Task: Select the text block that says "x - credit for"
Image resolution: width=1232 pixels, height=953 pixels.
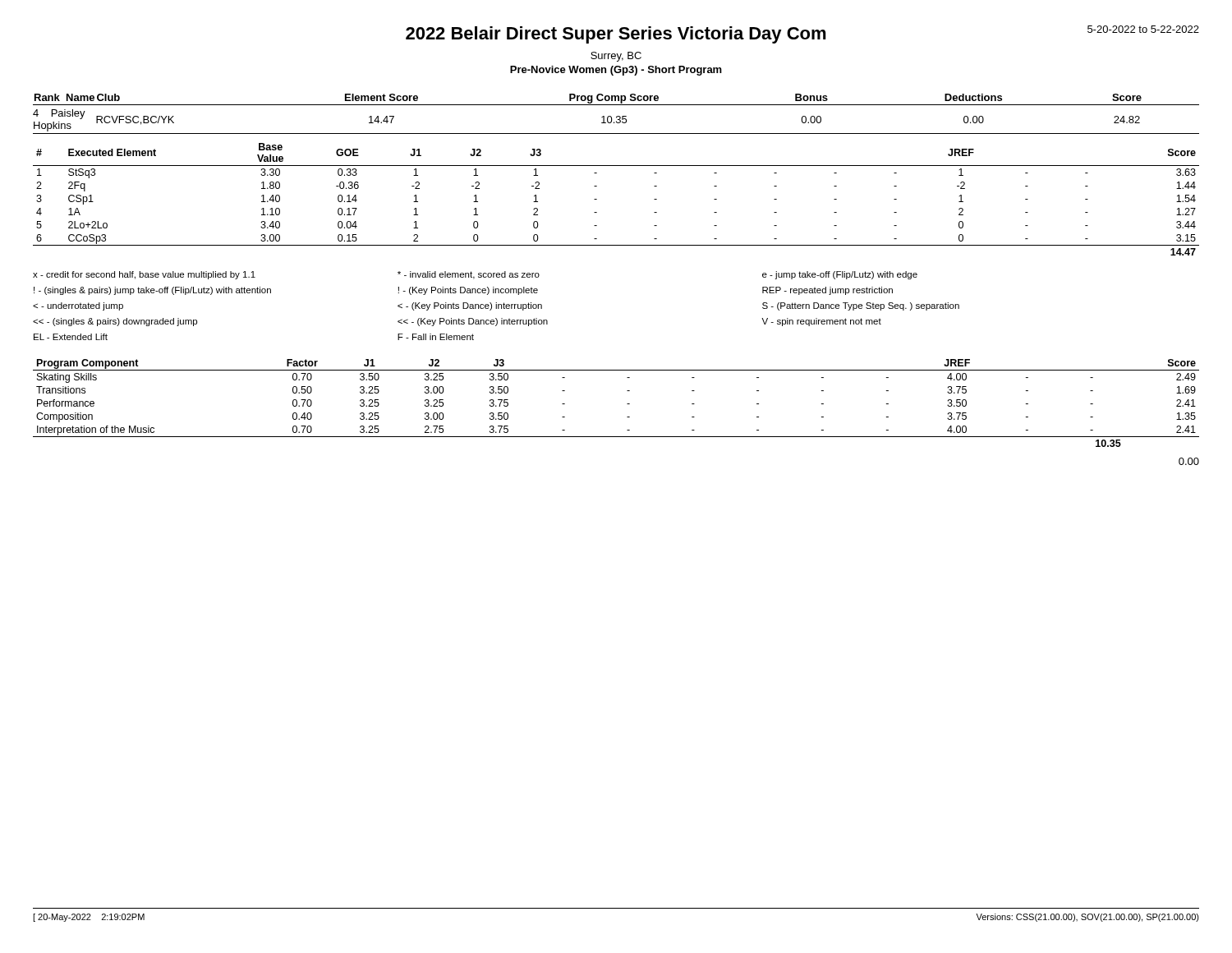Action: [x=475, y=275]
